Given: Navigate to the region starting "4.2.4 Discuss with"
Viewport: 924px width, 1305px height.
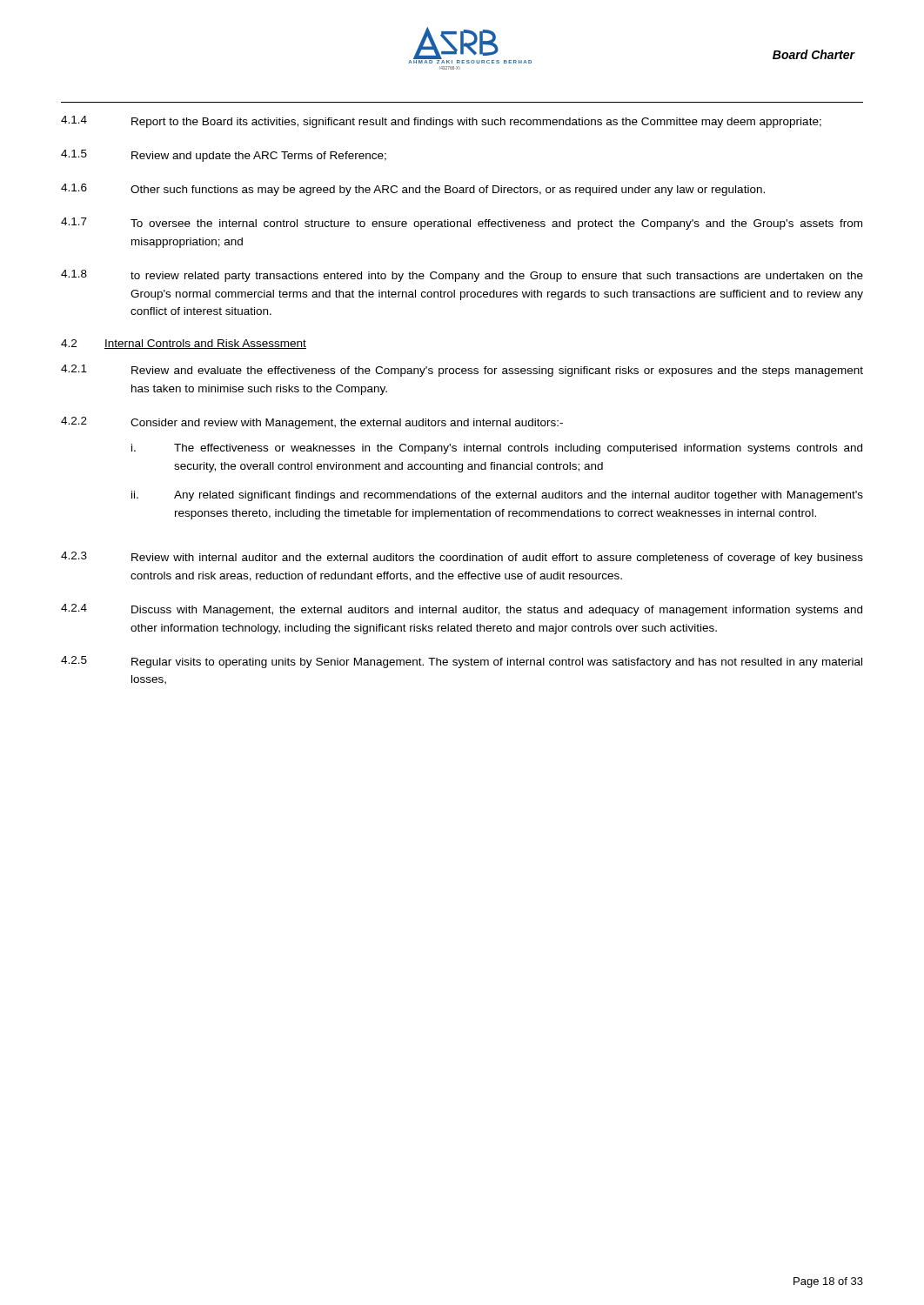Looking at the screenshot, I should [x=462, y=619].
